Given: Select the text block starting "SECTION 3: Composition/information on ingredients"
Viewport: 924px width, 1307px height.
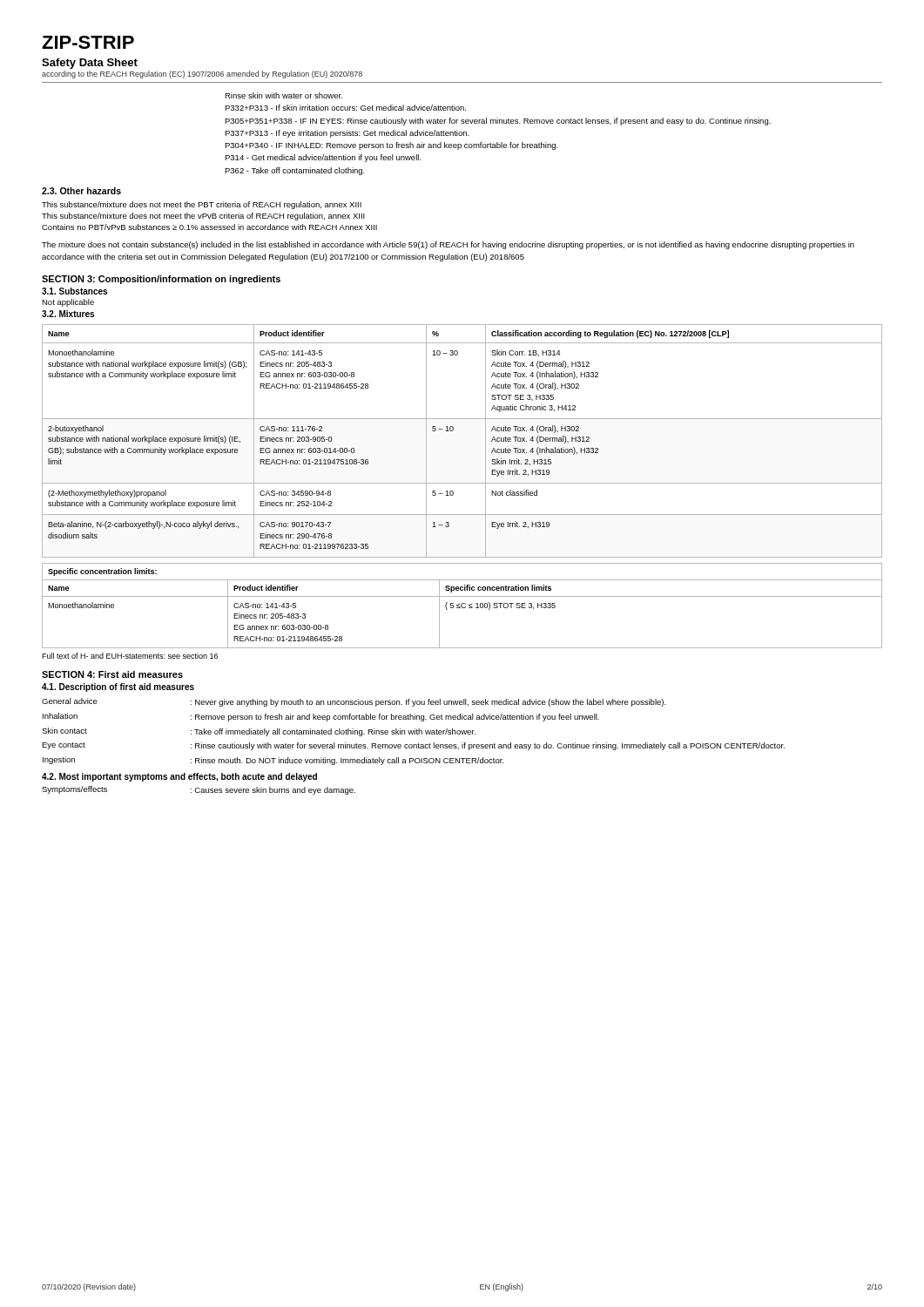Looking at the screenshot, I should [x=161, y=279].
